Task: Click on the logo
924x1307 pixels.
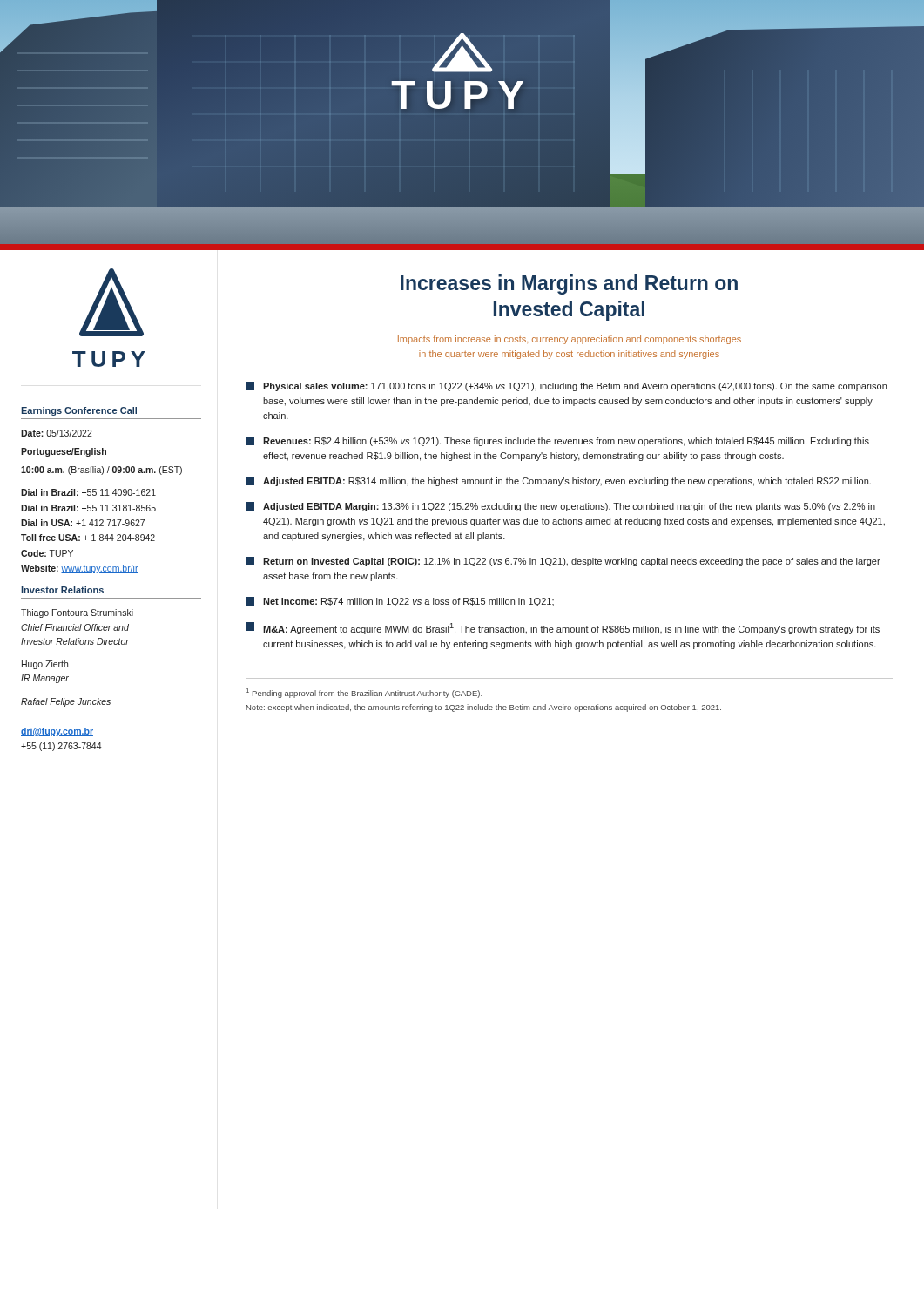Action: coord(111,327)
